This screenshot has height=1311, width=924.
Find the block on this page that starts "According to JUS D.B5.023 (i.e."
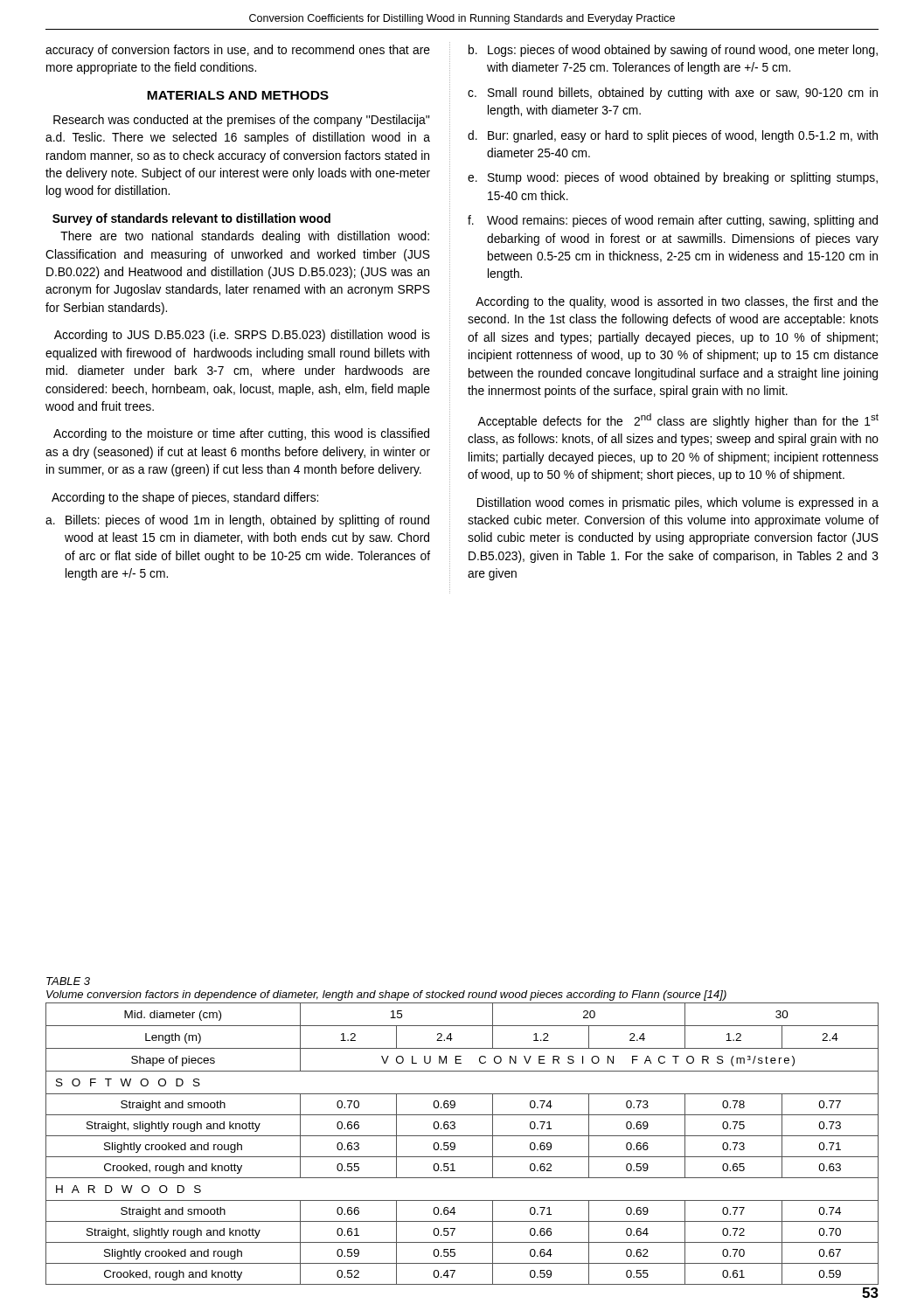[238, 371]
